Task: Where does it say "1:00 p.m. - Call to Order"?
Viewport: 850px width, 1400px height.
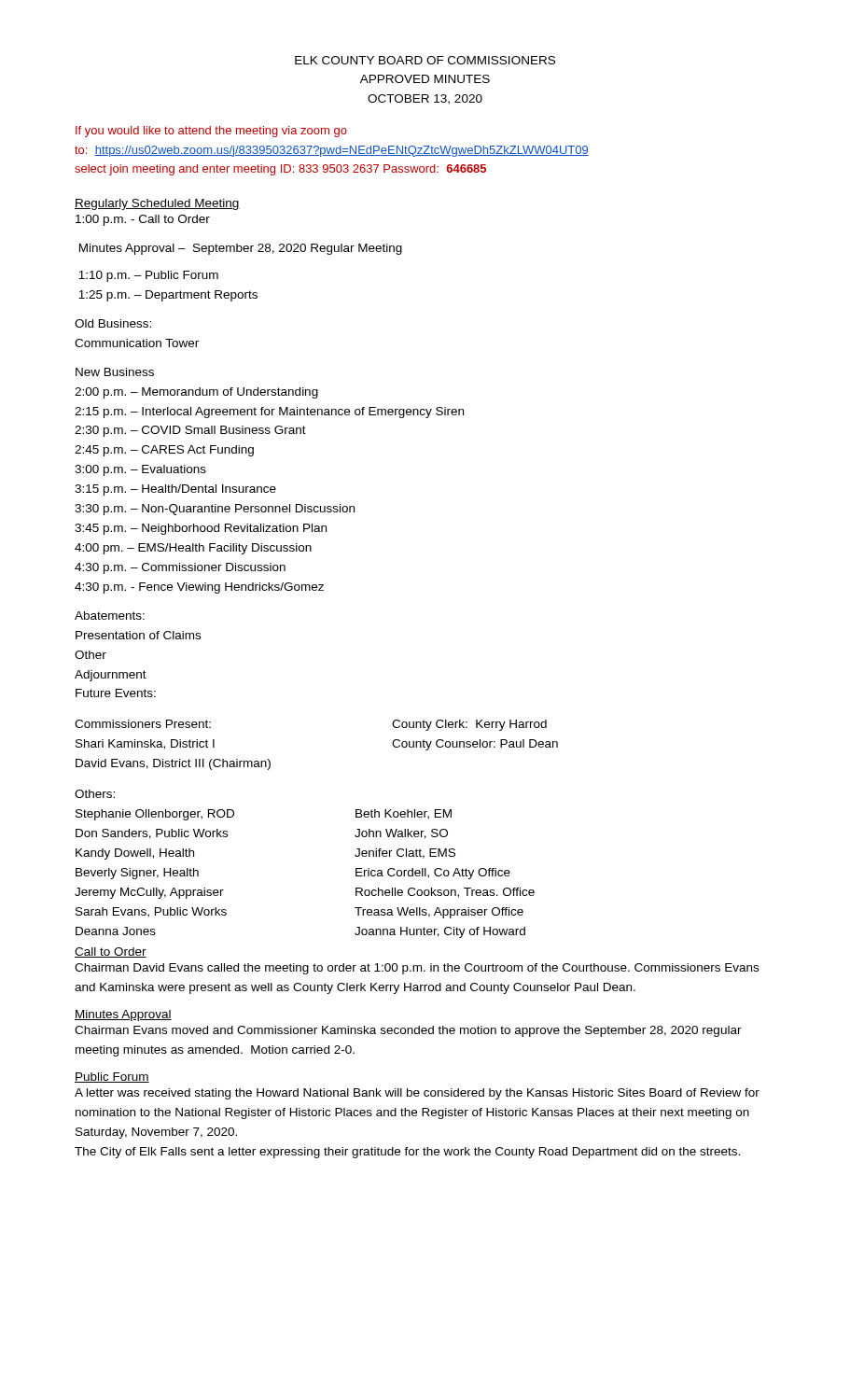Action: 142,219
